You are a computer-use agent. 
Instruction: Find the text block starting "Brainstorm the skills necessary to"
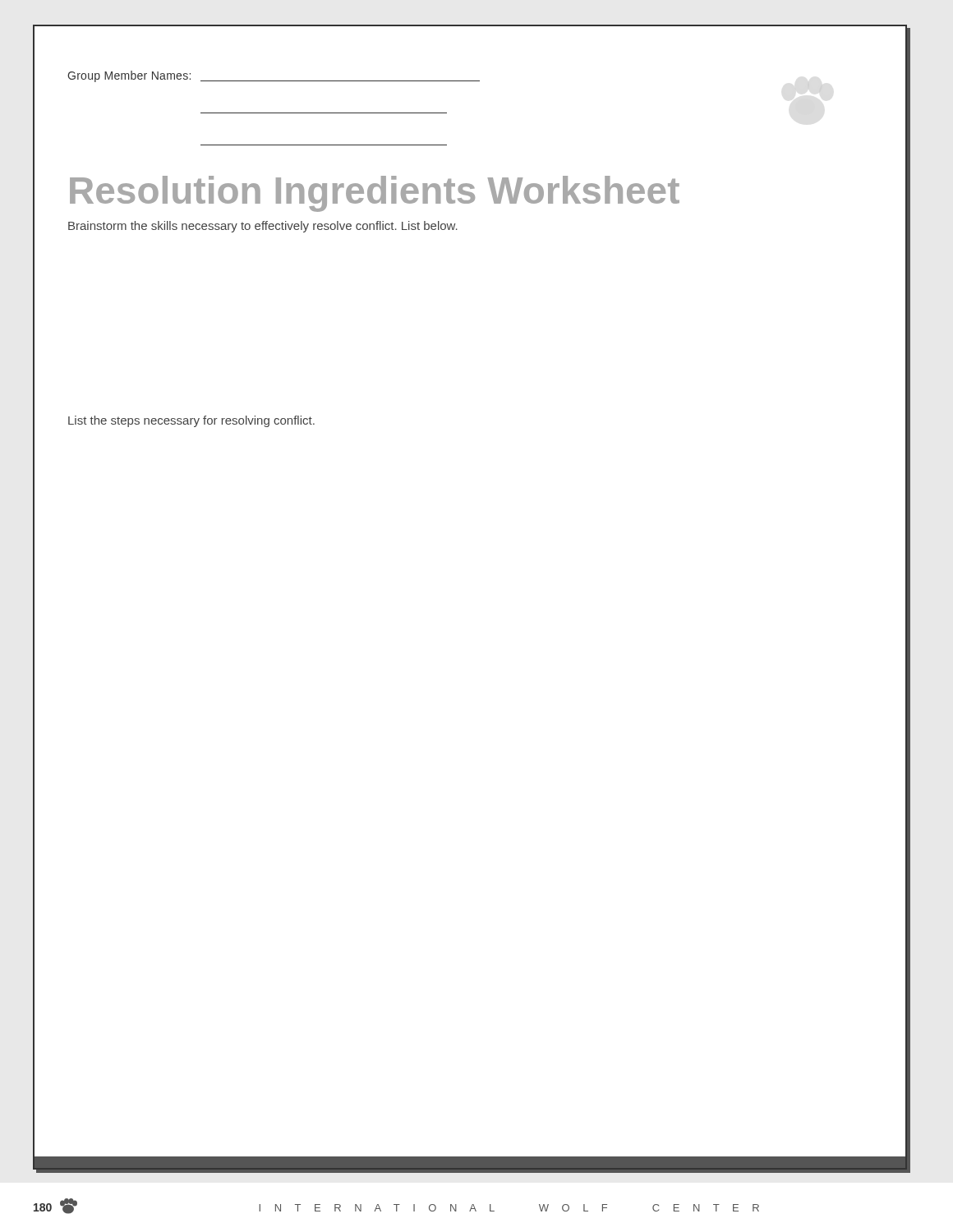tap(263, 227)
